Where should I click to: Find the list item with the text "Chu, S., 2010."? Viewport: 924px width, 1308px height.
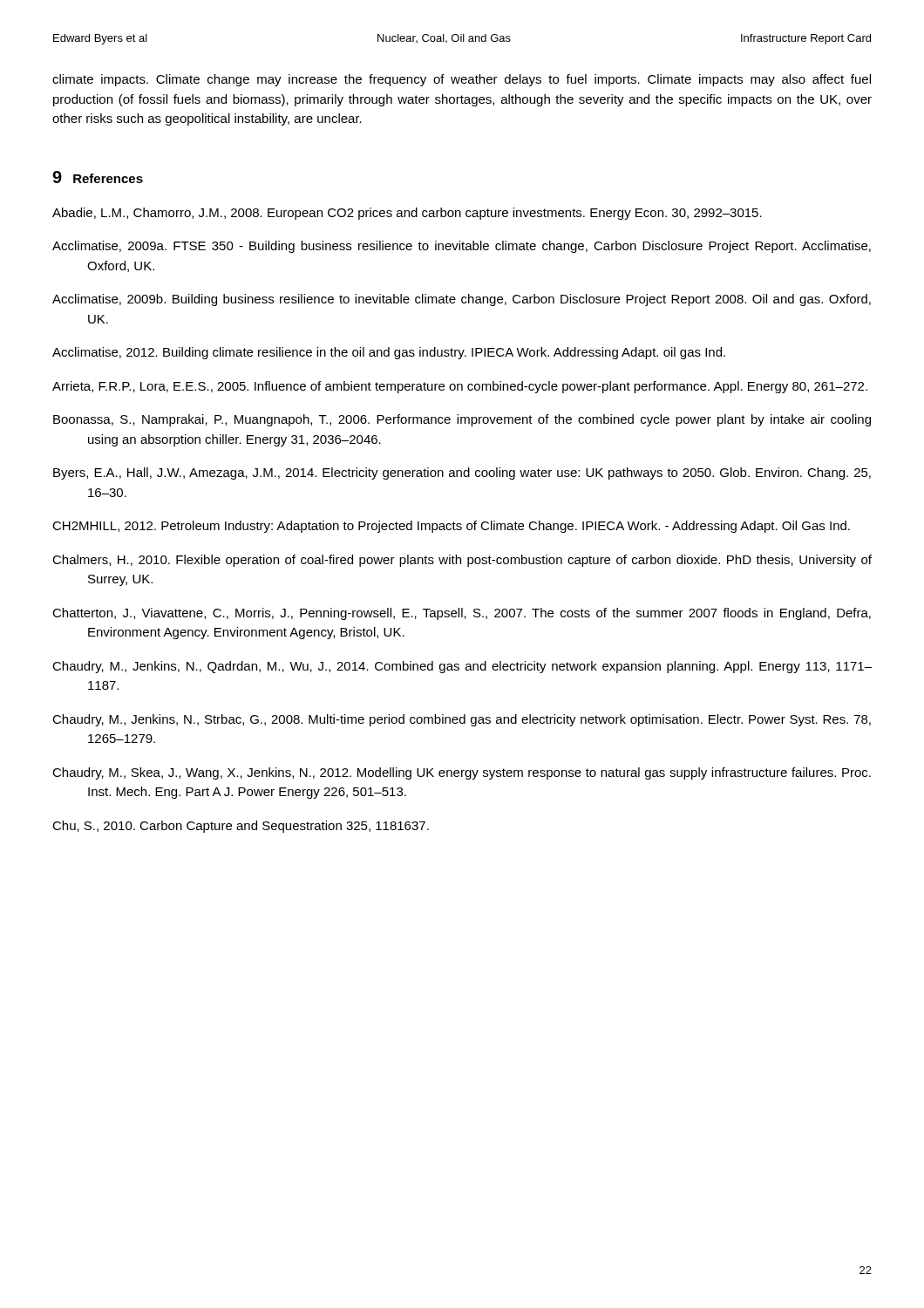click(241, 825)
